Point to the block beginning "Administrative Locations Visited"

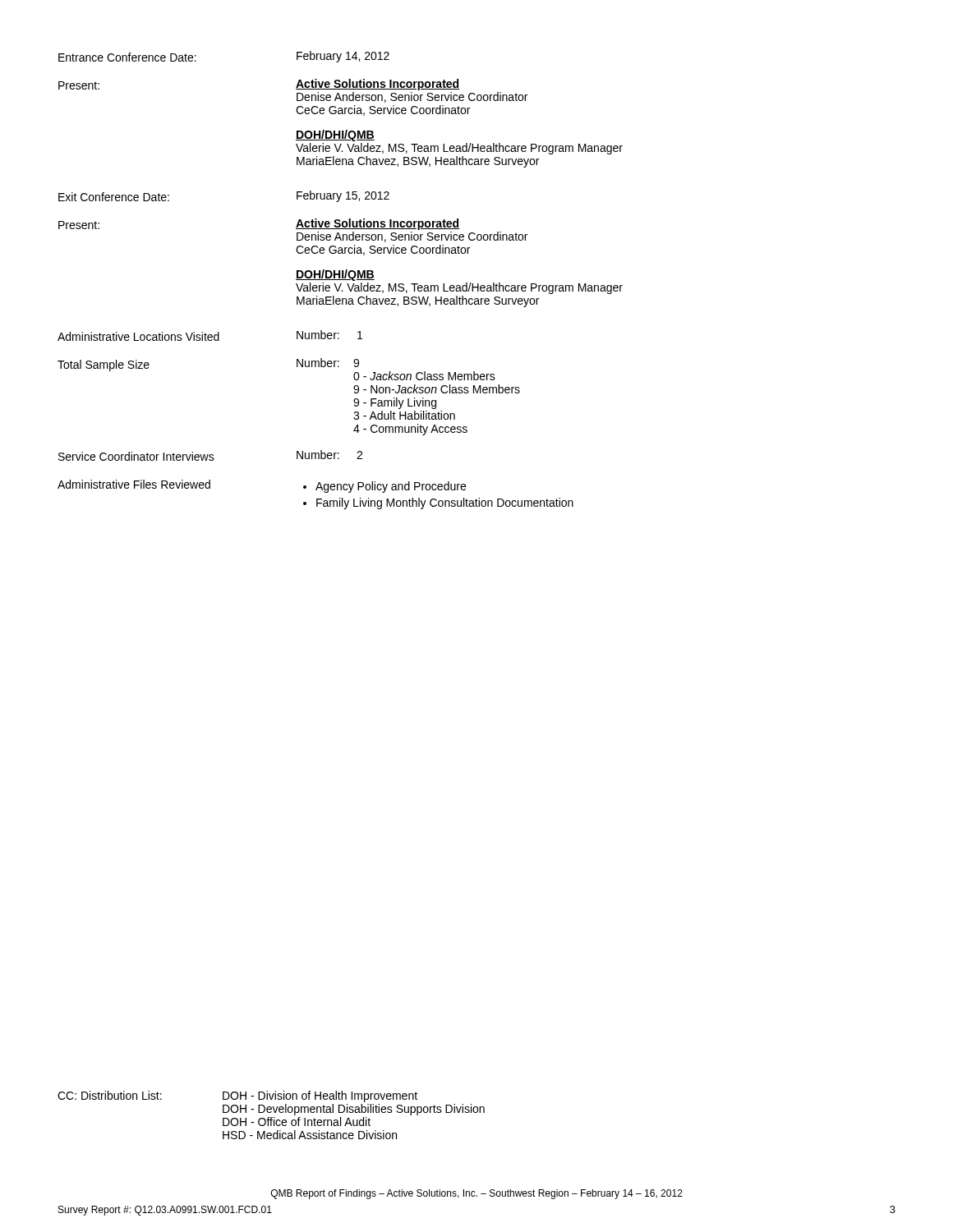(210, 336)
